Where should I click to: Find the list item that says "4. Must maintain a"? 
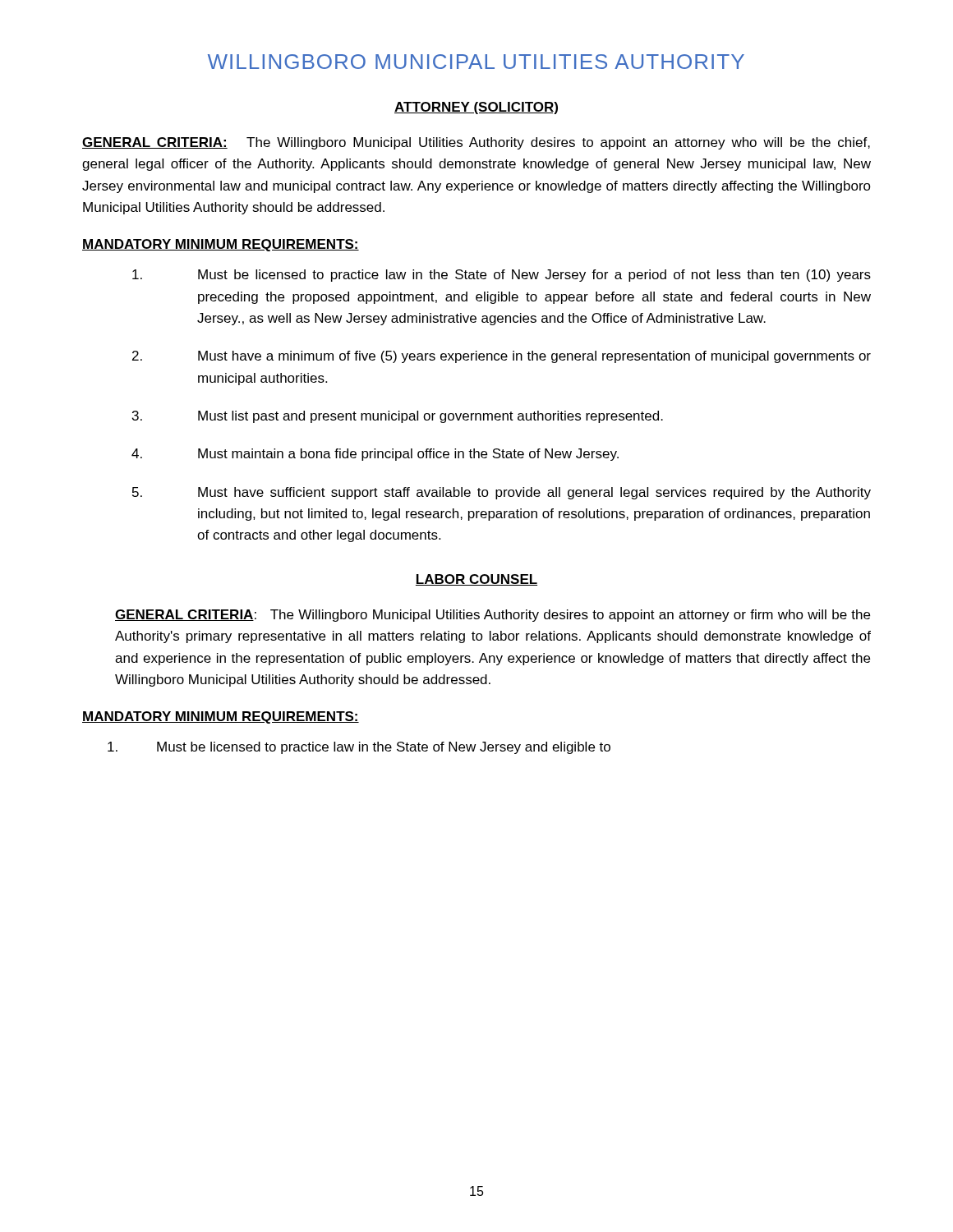click(x=476, y=455)
